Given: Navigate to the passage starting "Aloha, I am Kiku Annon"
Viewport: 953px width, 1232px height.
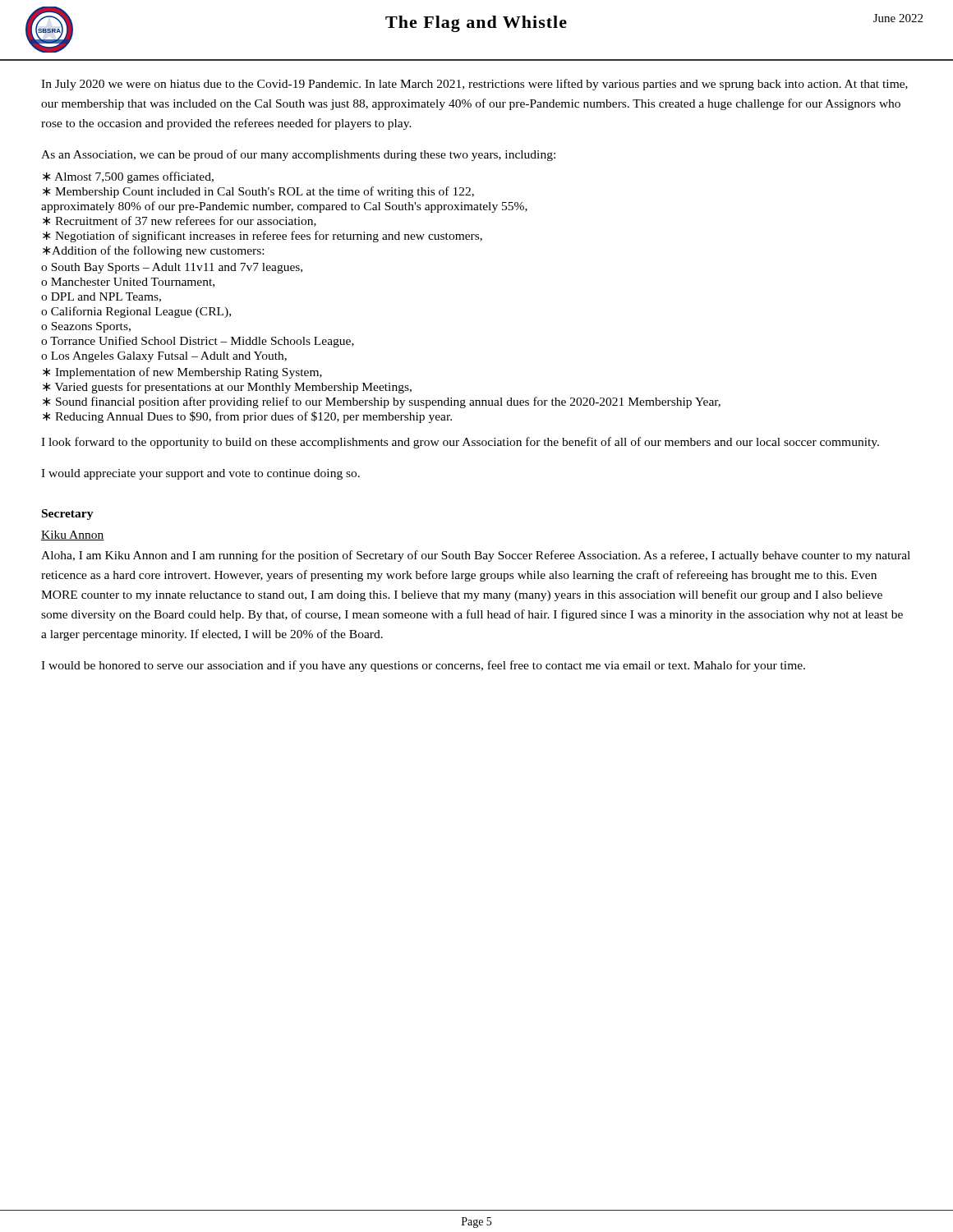Looking at the screenshot, I should coord(476,594).
